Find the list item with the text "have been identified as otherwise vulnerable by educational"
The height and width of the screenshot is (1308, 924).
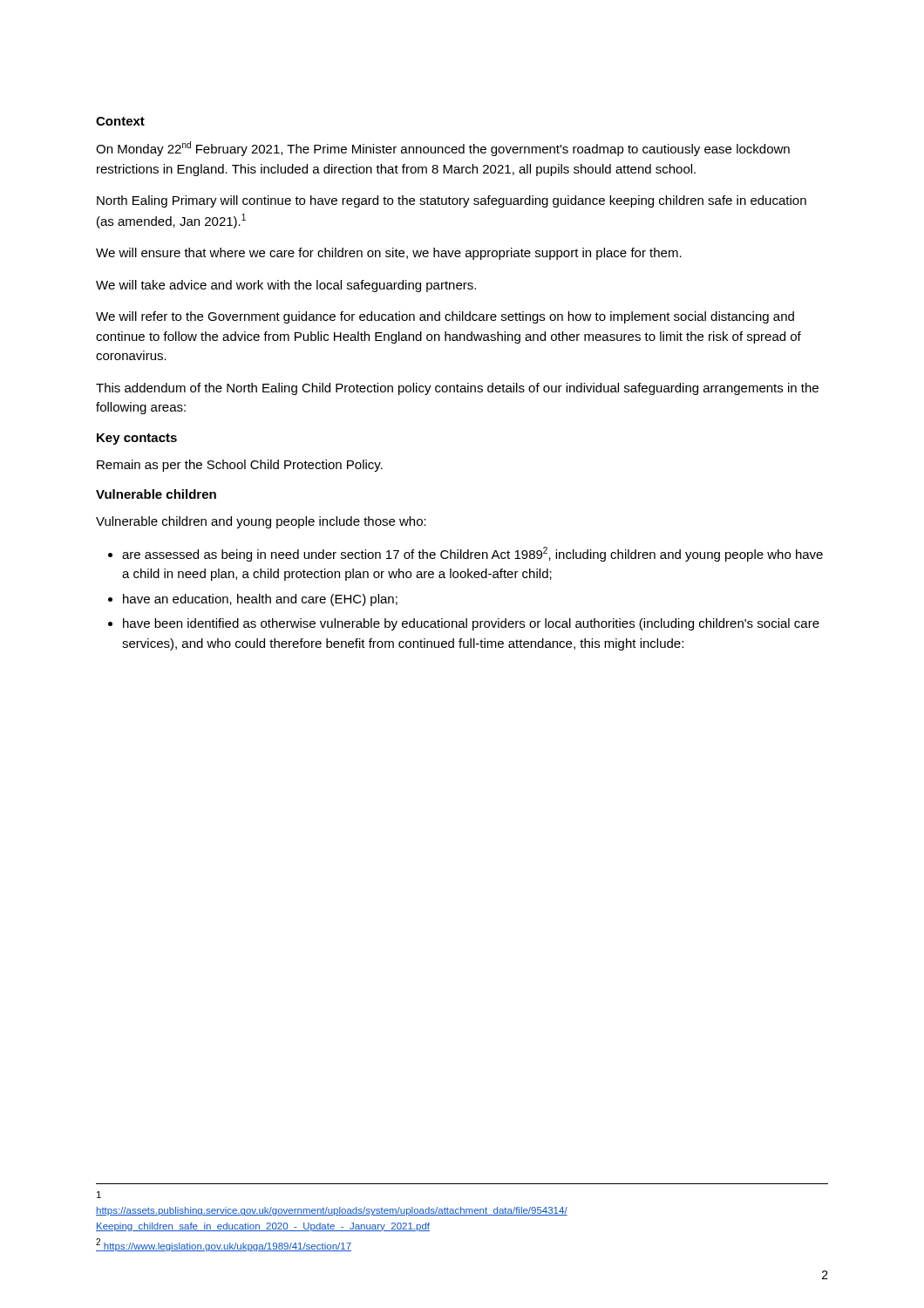tap(471, 633)
